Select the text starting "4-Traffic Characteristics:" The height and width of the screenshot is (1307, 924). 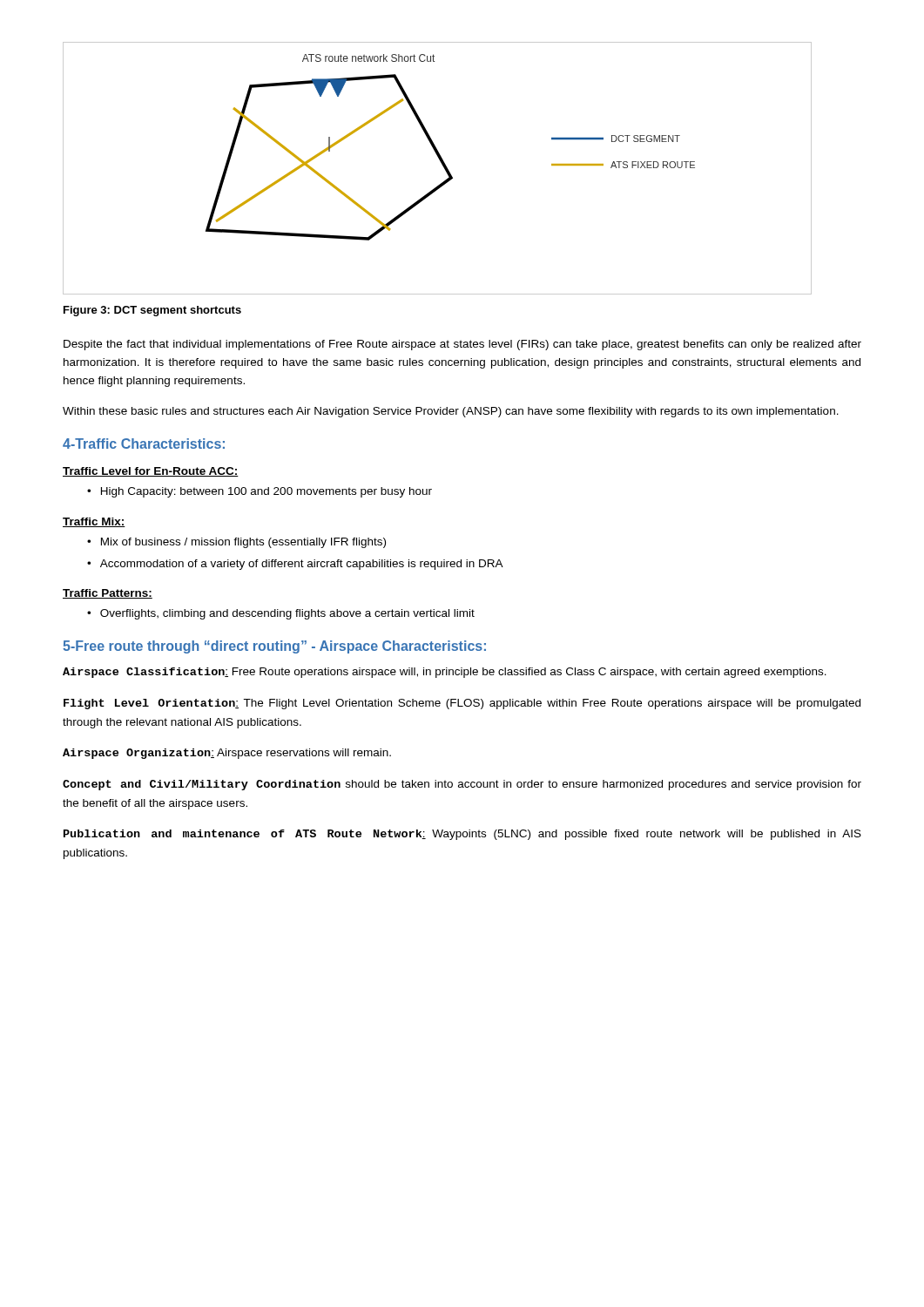(144, 444)
